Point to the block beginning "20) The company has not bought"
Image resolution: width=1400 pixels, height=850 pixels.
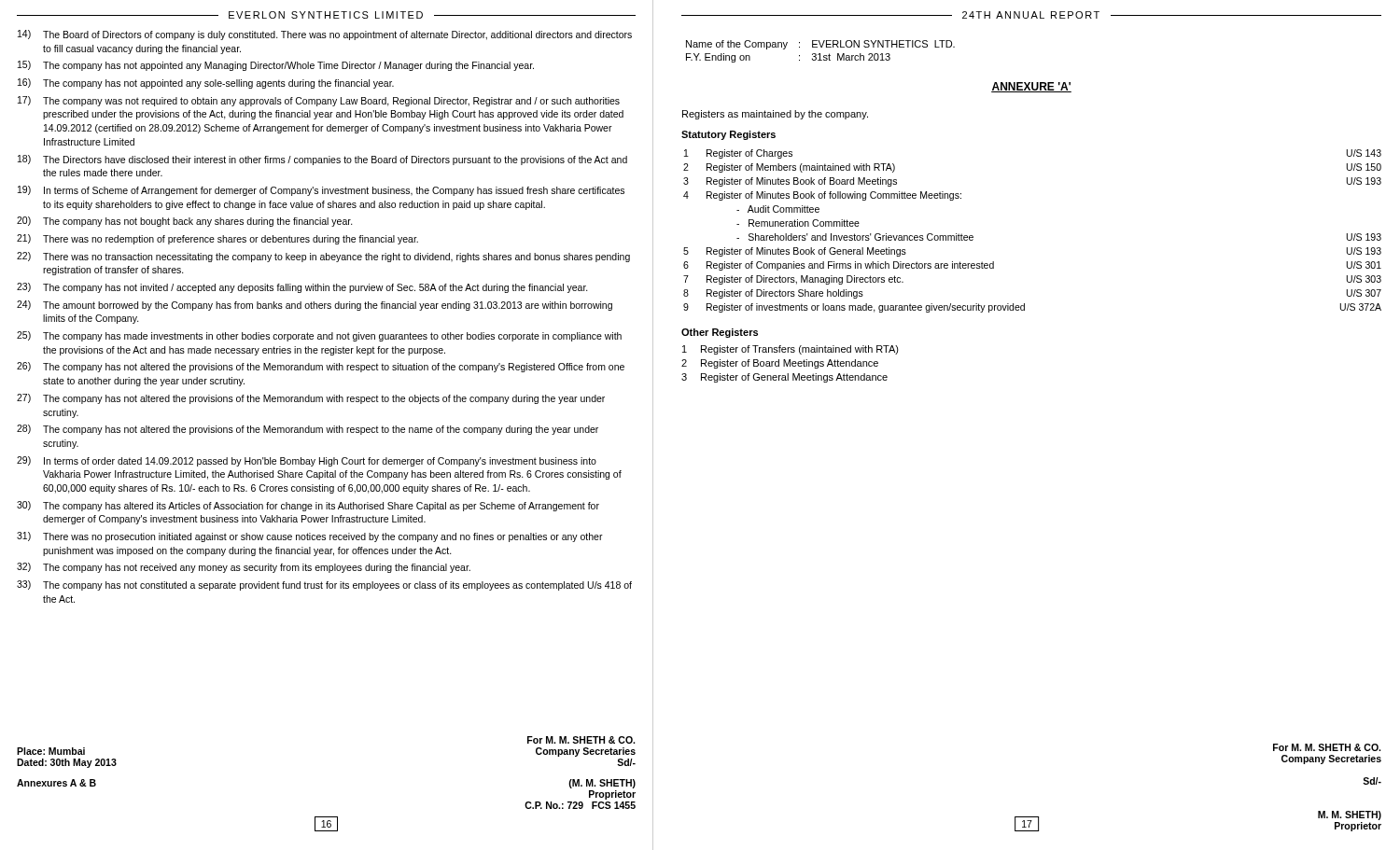pos(185,222)
